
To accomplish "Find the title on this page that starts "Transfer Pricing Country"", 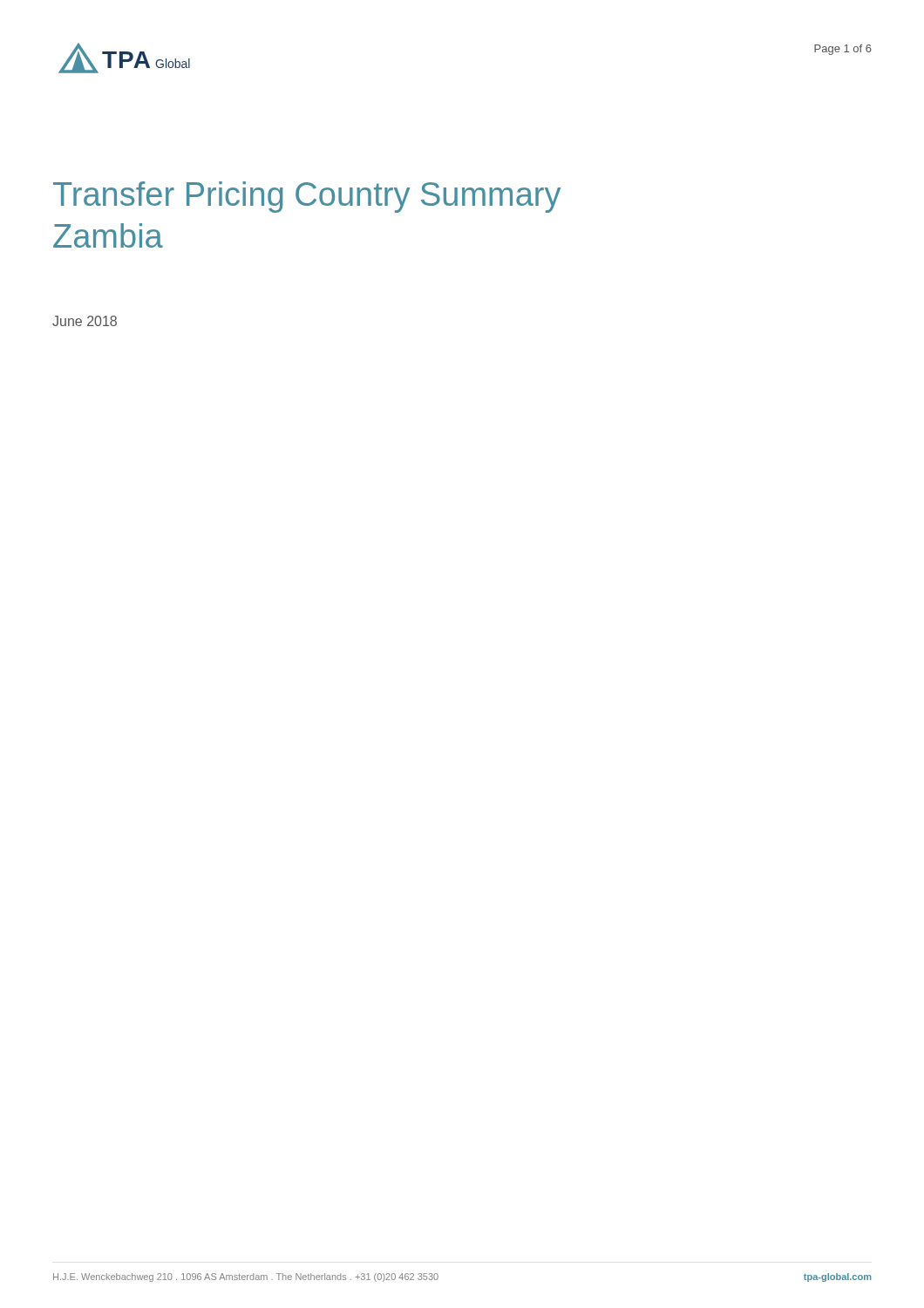I will (462, 216).
